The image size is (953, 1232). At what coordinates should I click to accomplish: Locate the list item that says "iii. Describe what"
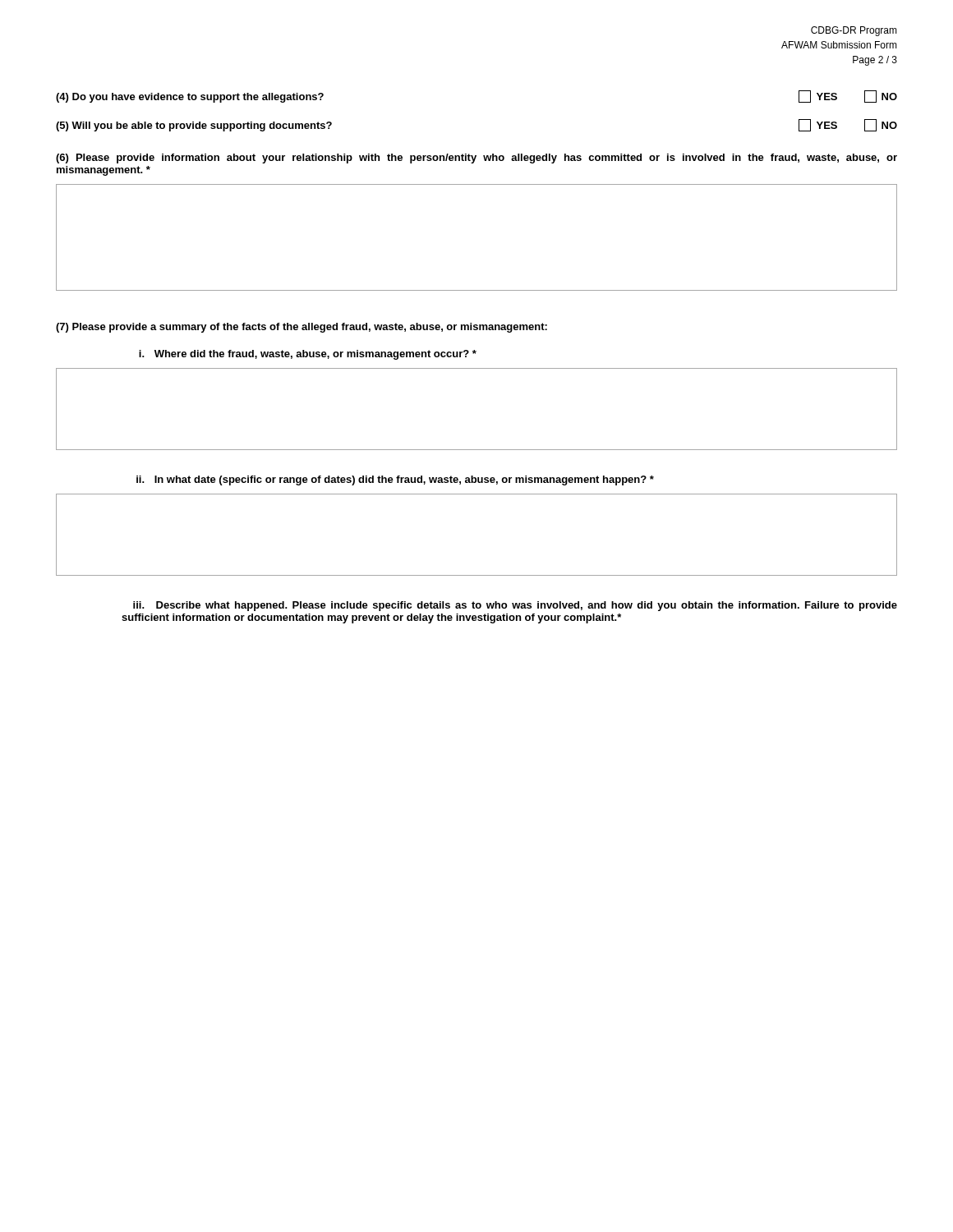(509, 611)
